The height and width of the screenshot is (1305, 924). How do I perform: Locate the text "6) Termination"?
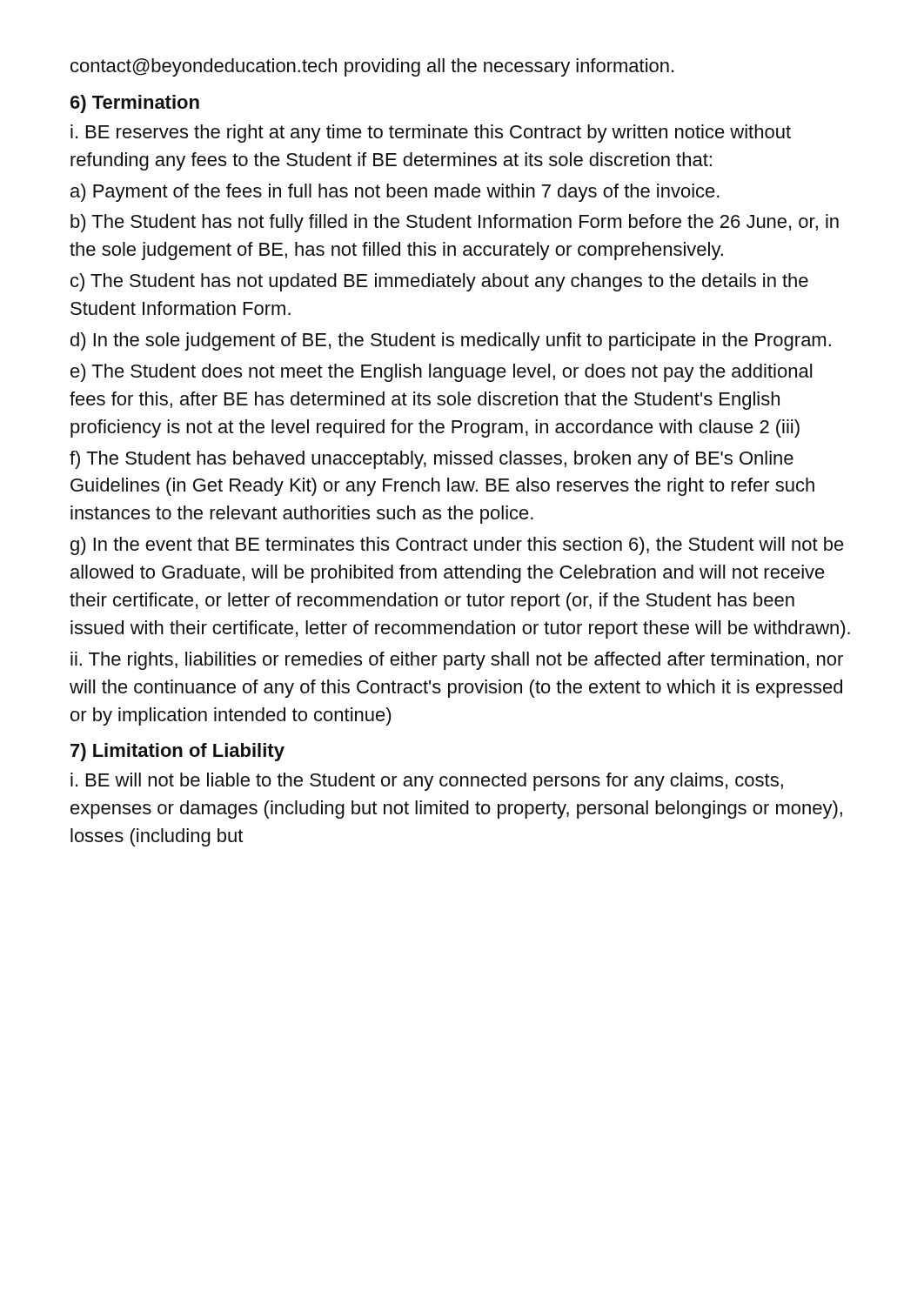(135, 102)
